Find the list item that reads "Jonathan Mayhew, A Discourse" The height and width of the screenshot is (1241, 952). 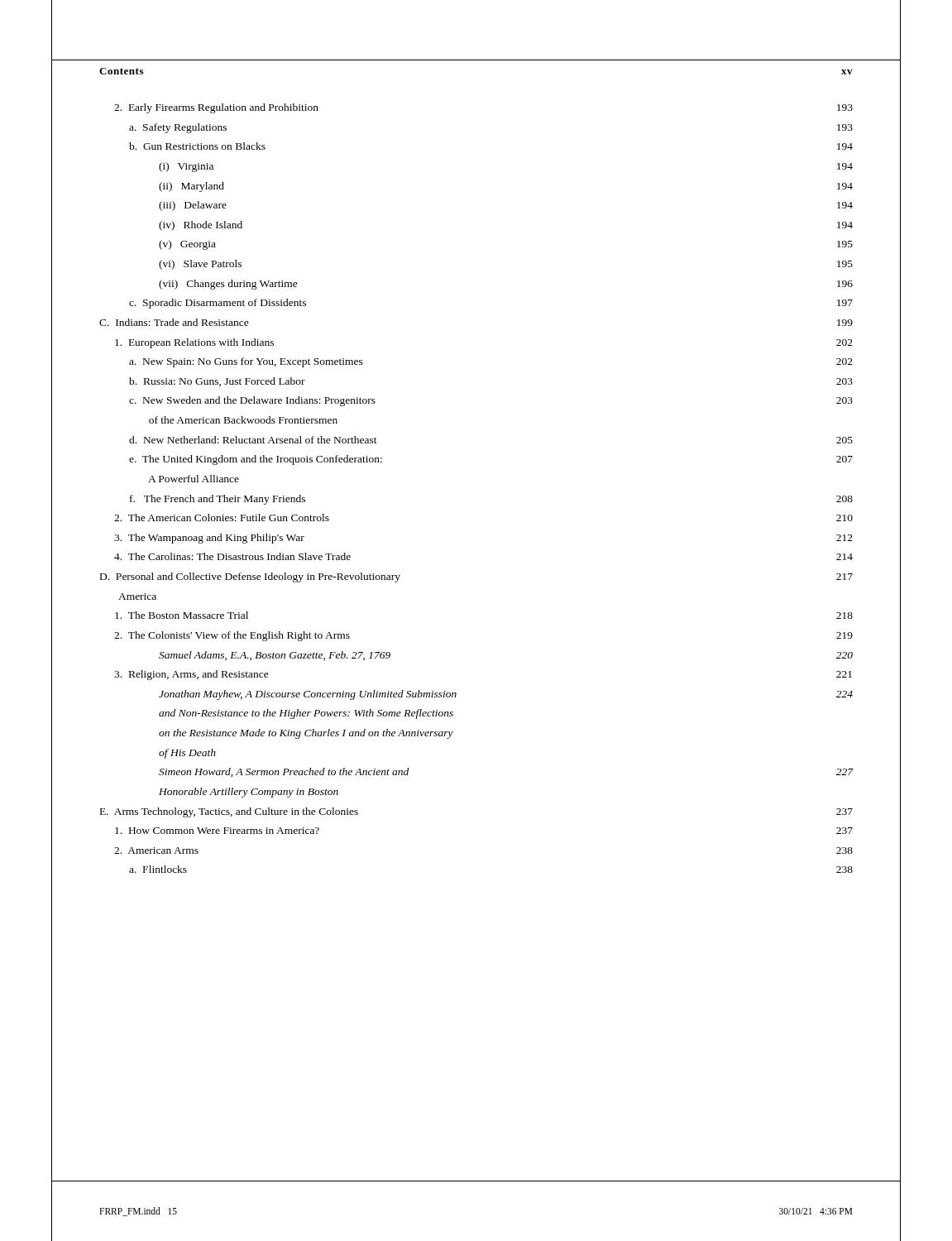point(311,695)
